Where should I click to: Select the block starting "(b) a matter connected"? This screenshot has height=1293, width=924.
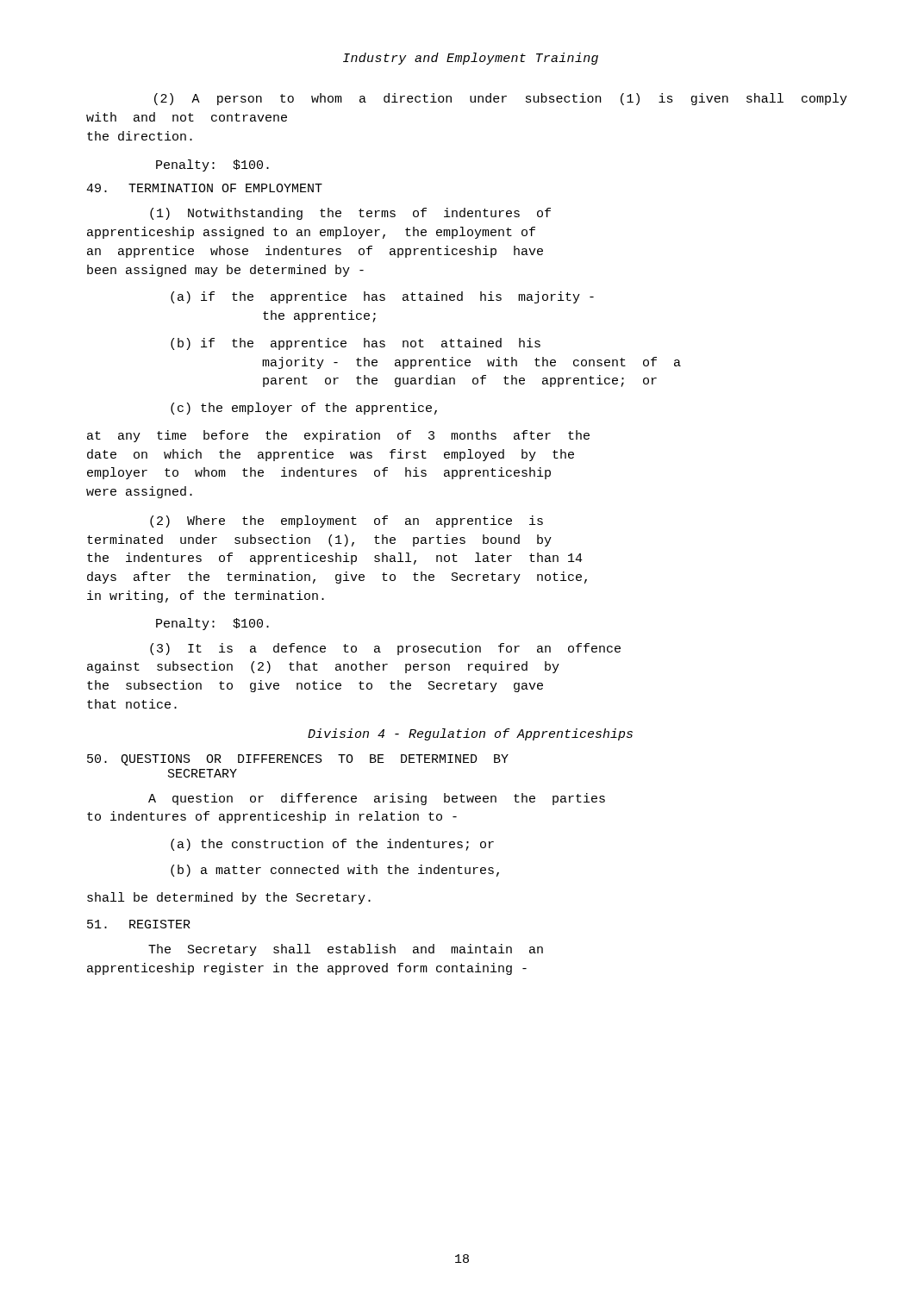(497, 871)
